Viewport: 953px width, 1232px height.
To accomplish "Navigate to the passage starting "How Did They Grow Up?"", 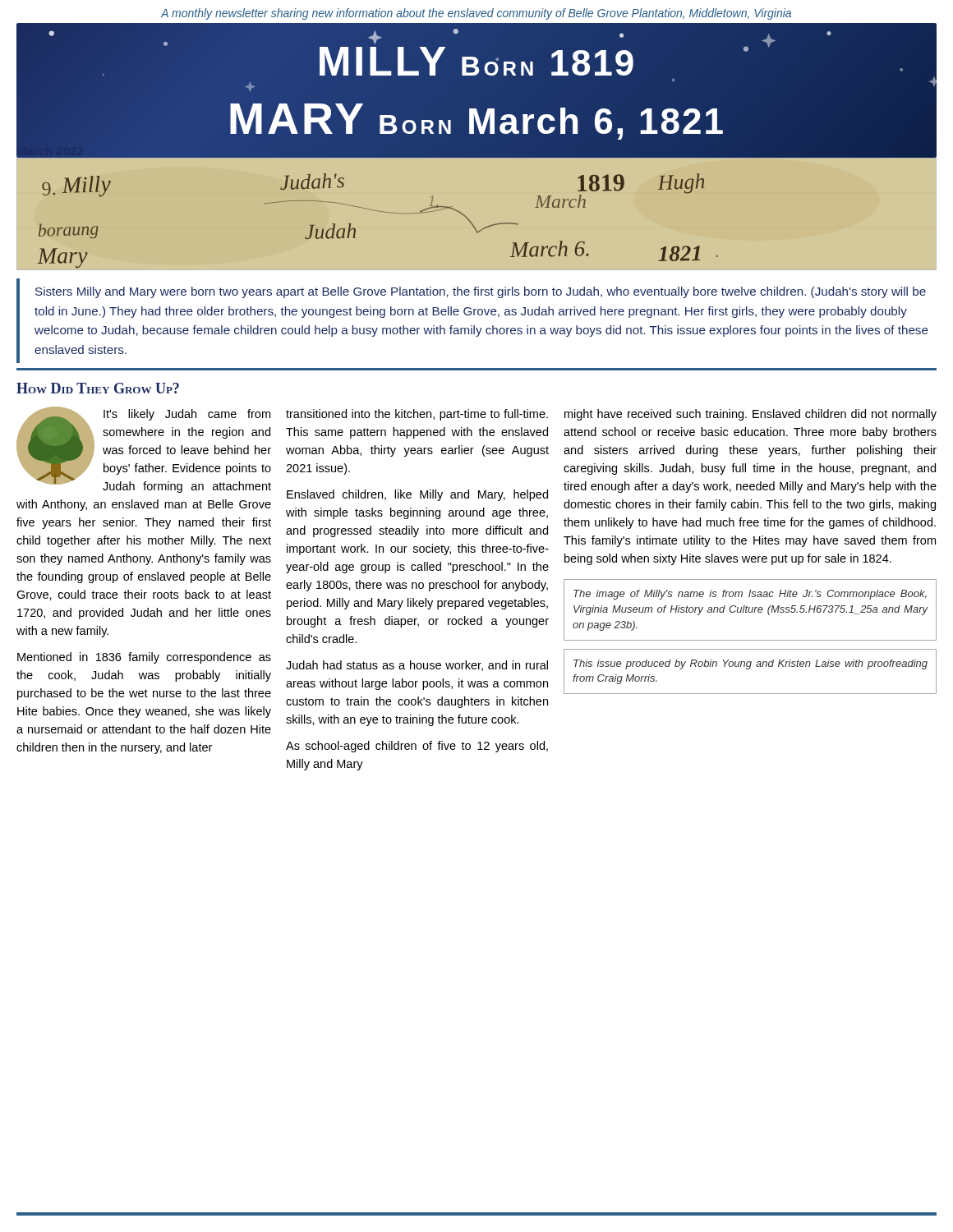I will (x=98, y=388).
